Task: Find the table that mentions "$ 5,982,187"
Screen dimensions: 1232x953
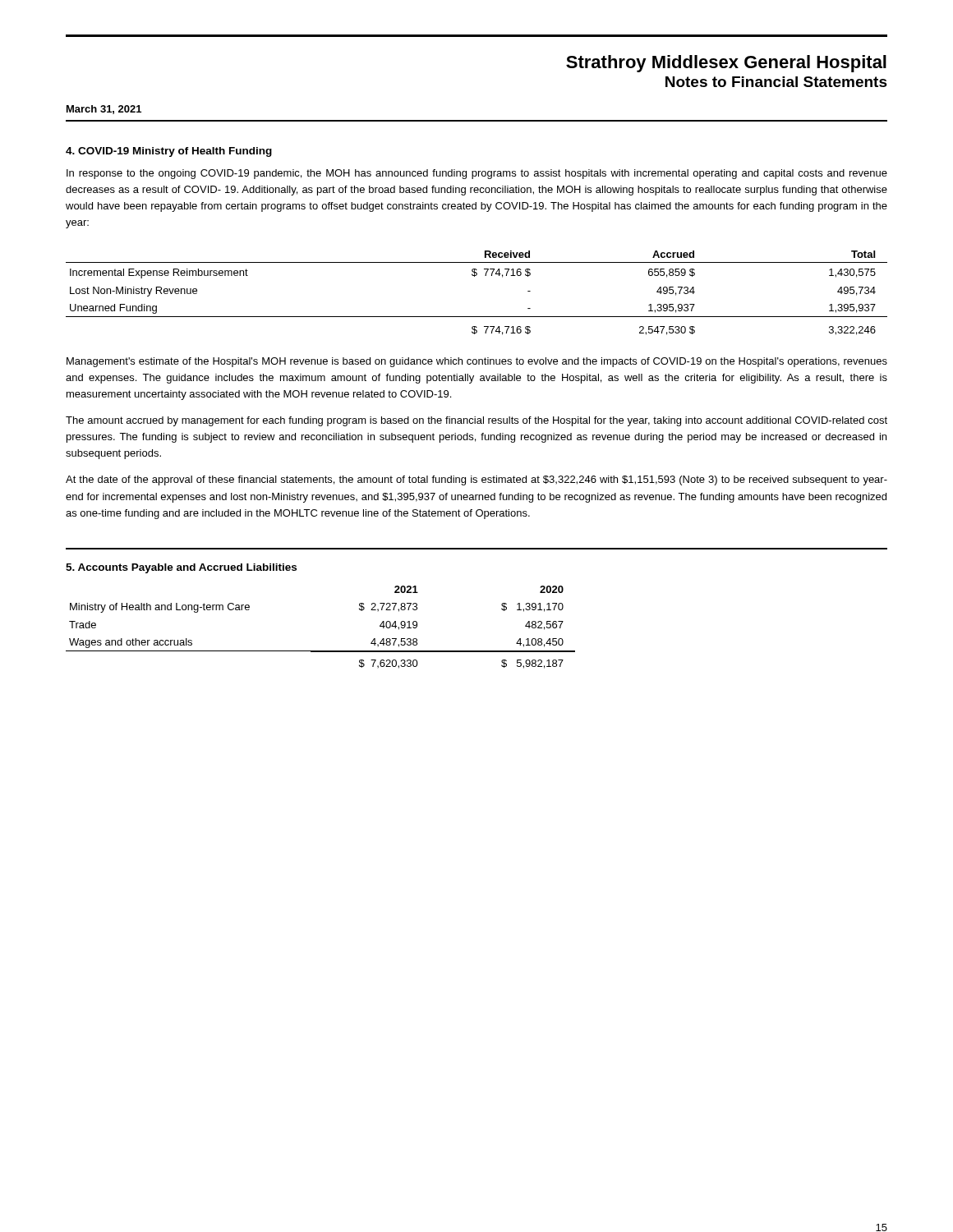Action: pyautogui.click(x=476, y=627)
